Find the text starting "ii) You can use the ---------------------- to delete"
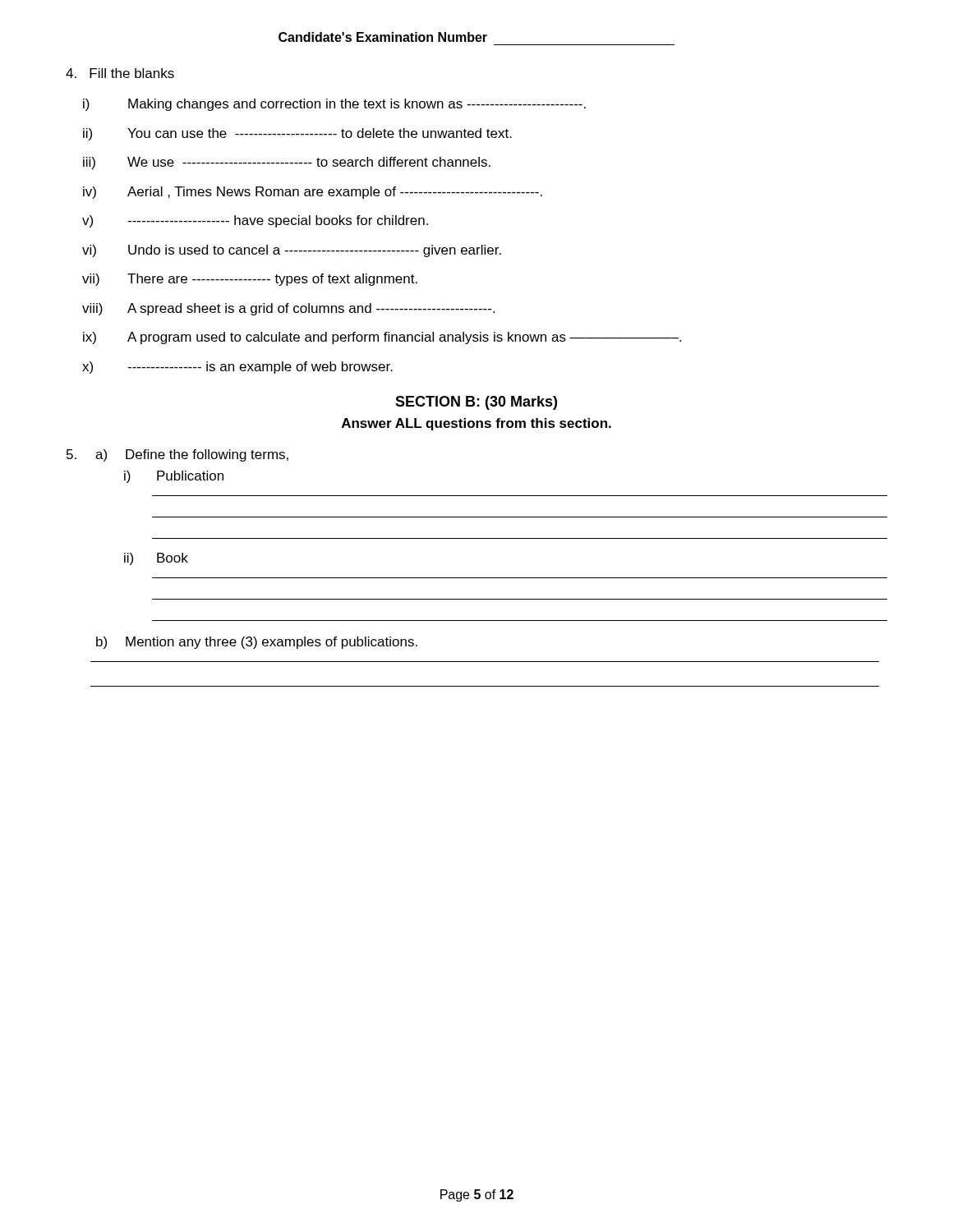This screenshot has width=953, height=1232. pos(485,133)
